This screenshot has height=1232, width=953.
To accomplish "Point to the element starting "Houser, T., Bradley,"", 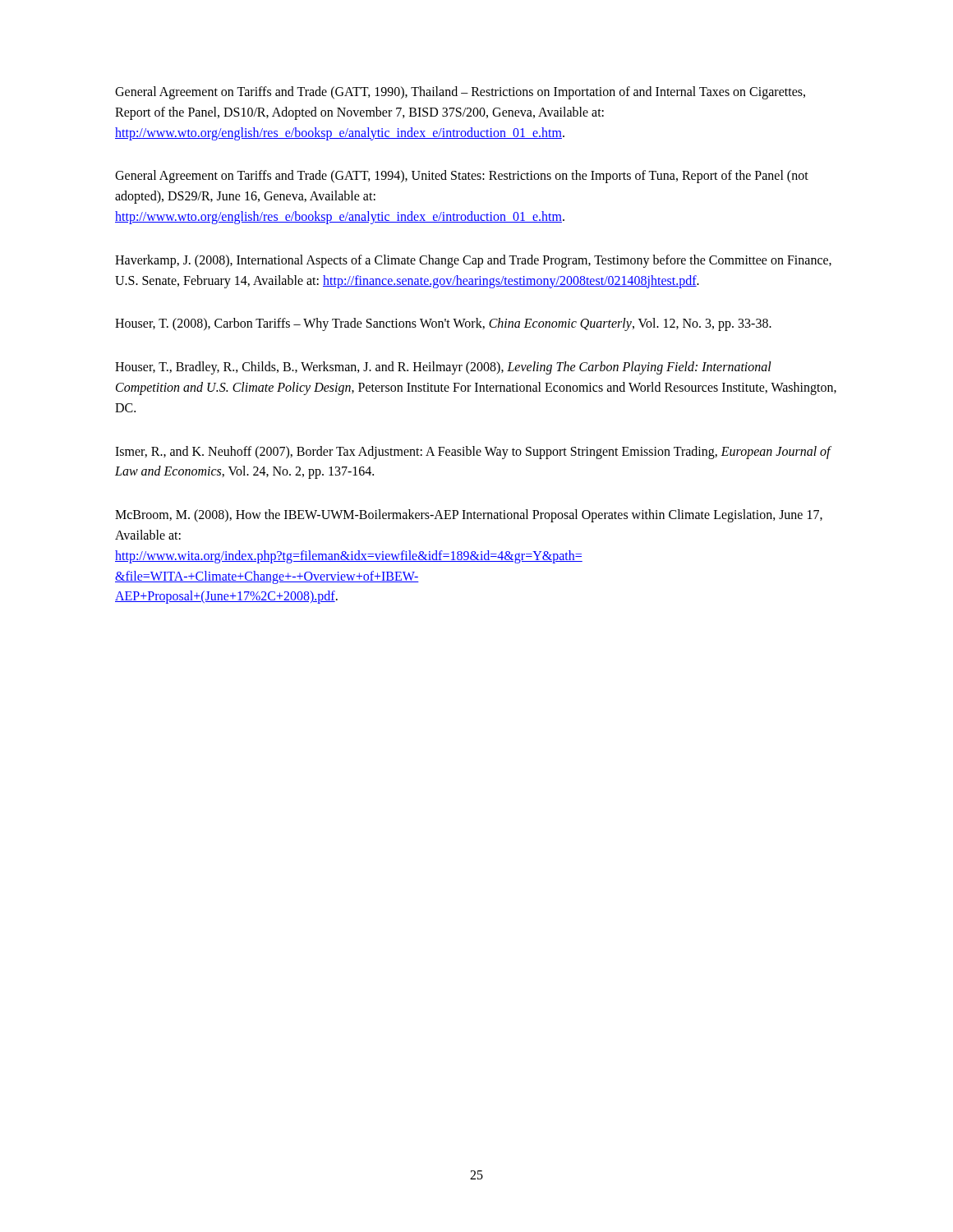I will pos(476,387).
